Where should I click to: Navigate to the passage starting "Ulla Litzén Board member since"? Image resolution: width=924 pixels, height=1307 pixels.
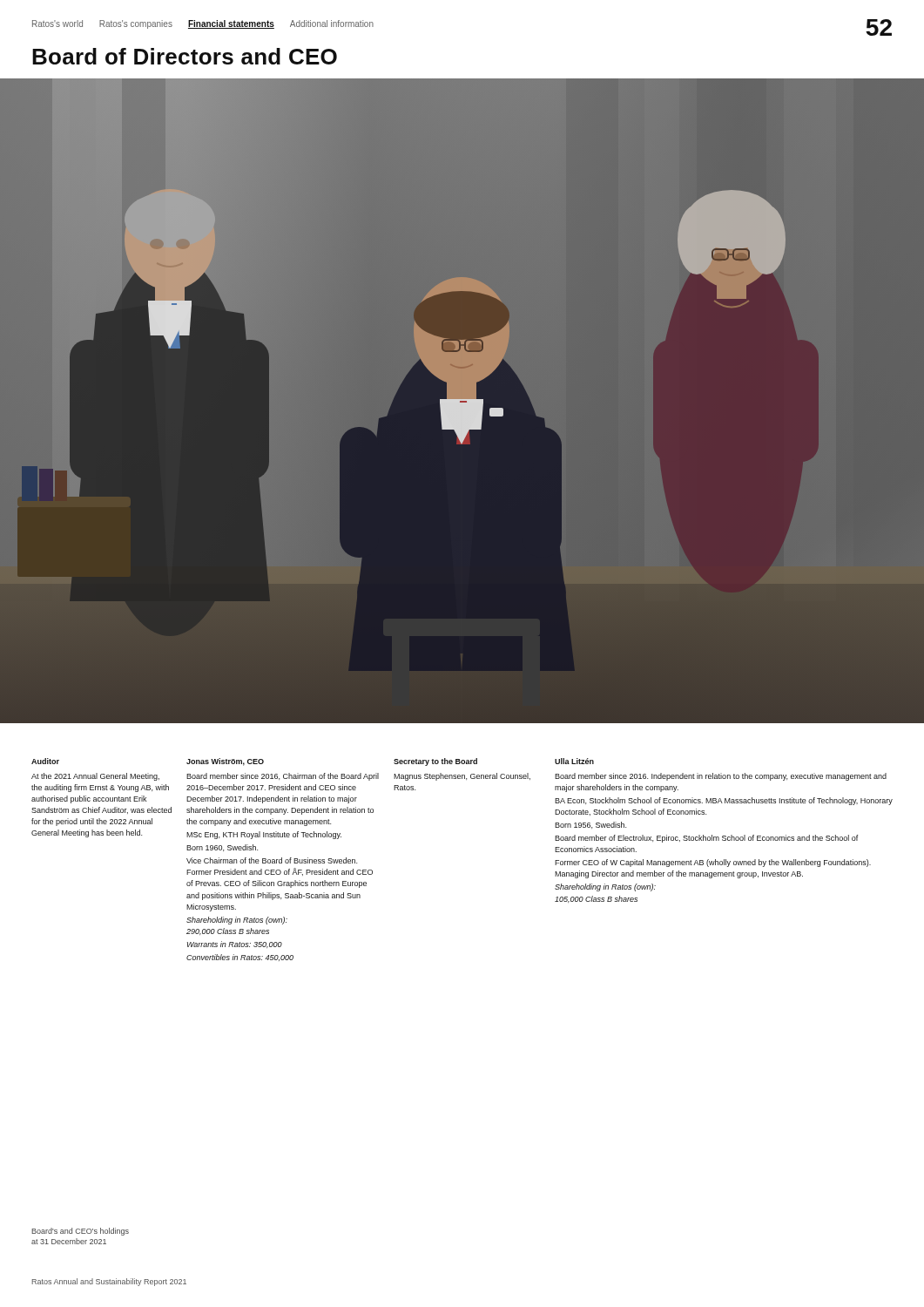click(724, 831)
